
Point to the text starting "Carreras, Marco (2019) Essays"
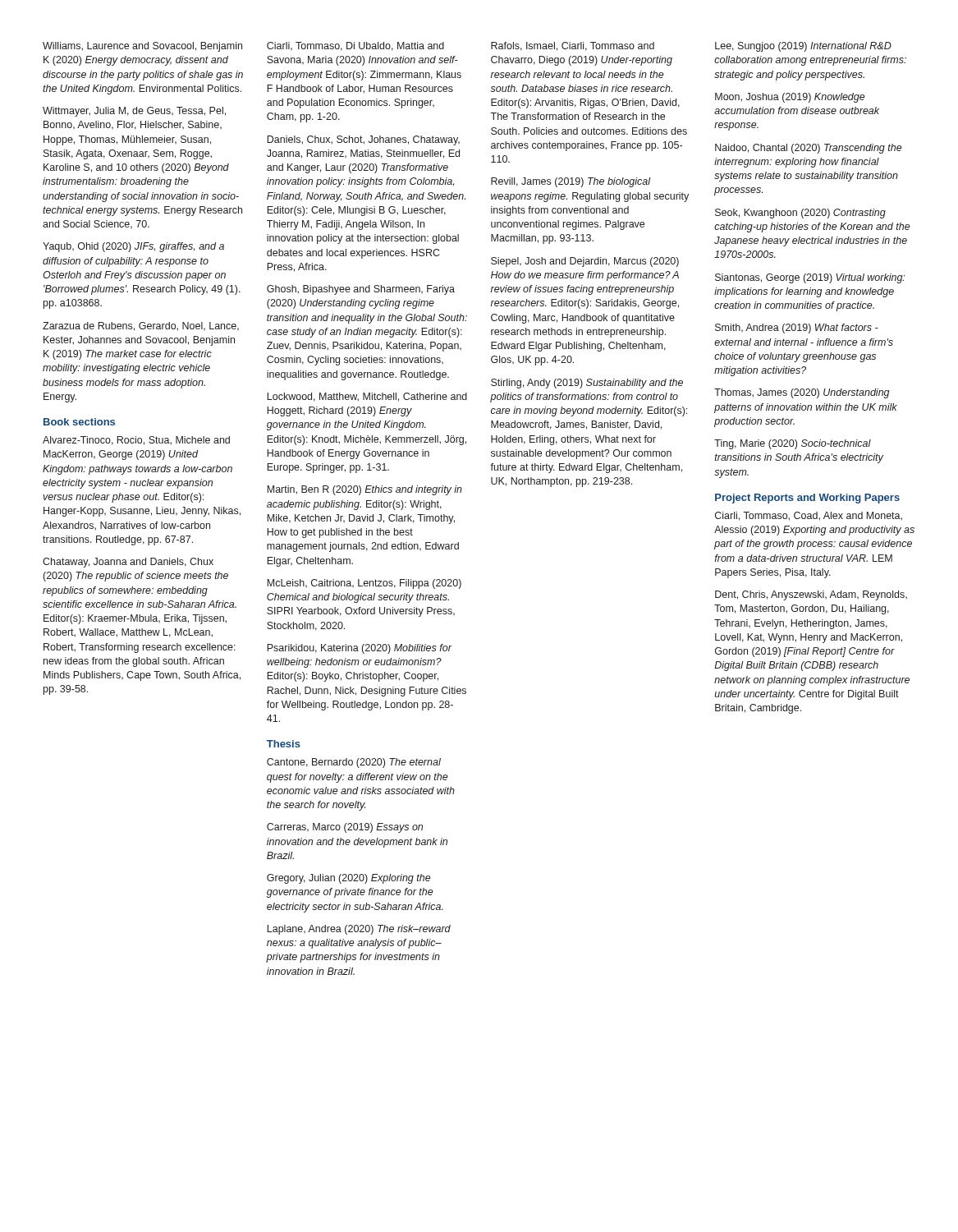coord(357,841)
